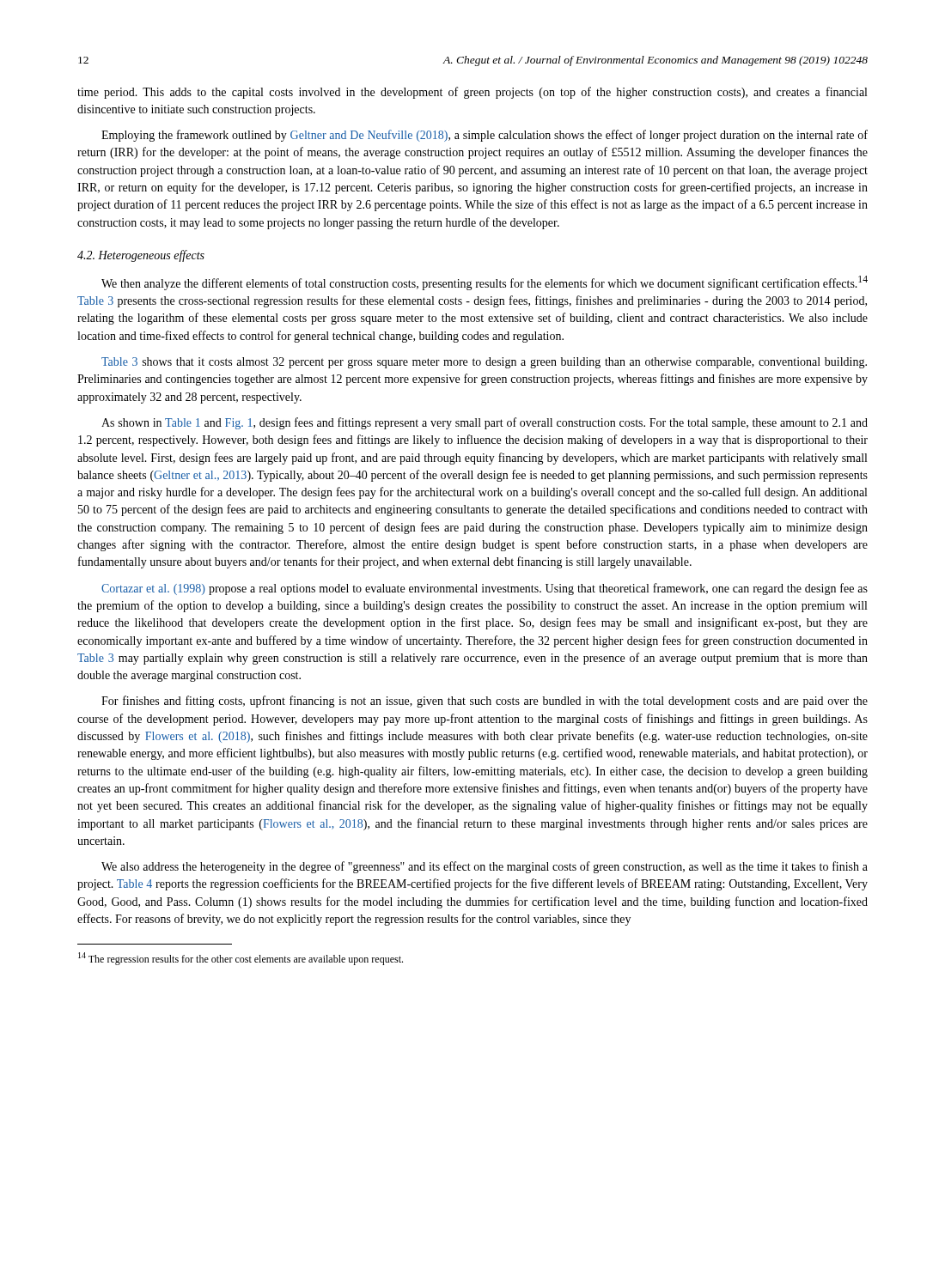Find the text block with the text "As shown in"
This screenshot has width=945, height=1288.
click(472, 493)
